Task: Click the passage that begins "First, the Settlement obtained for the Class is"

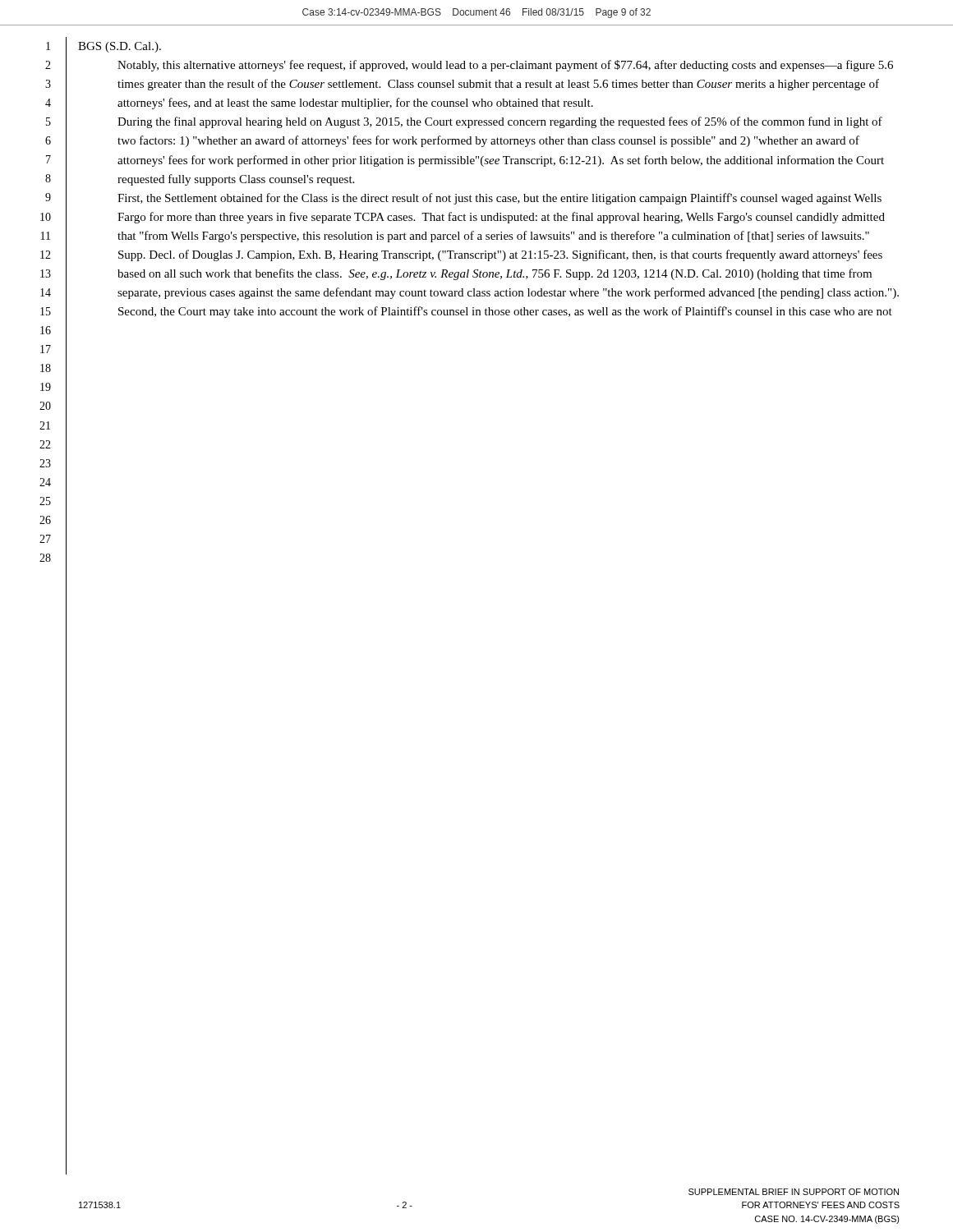Action: click(509, 245)
